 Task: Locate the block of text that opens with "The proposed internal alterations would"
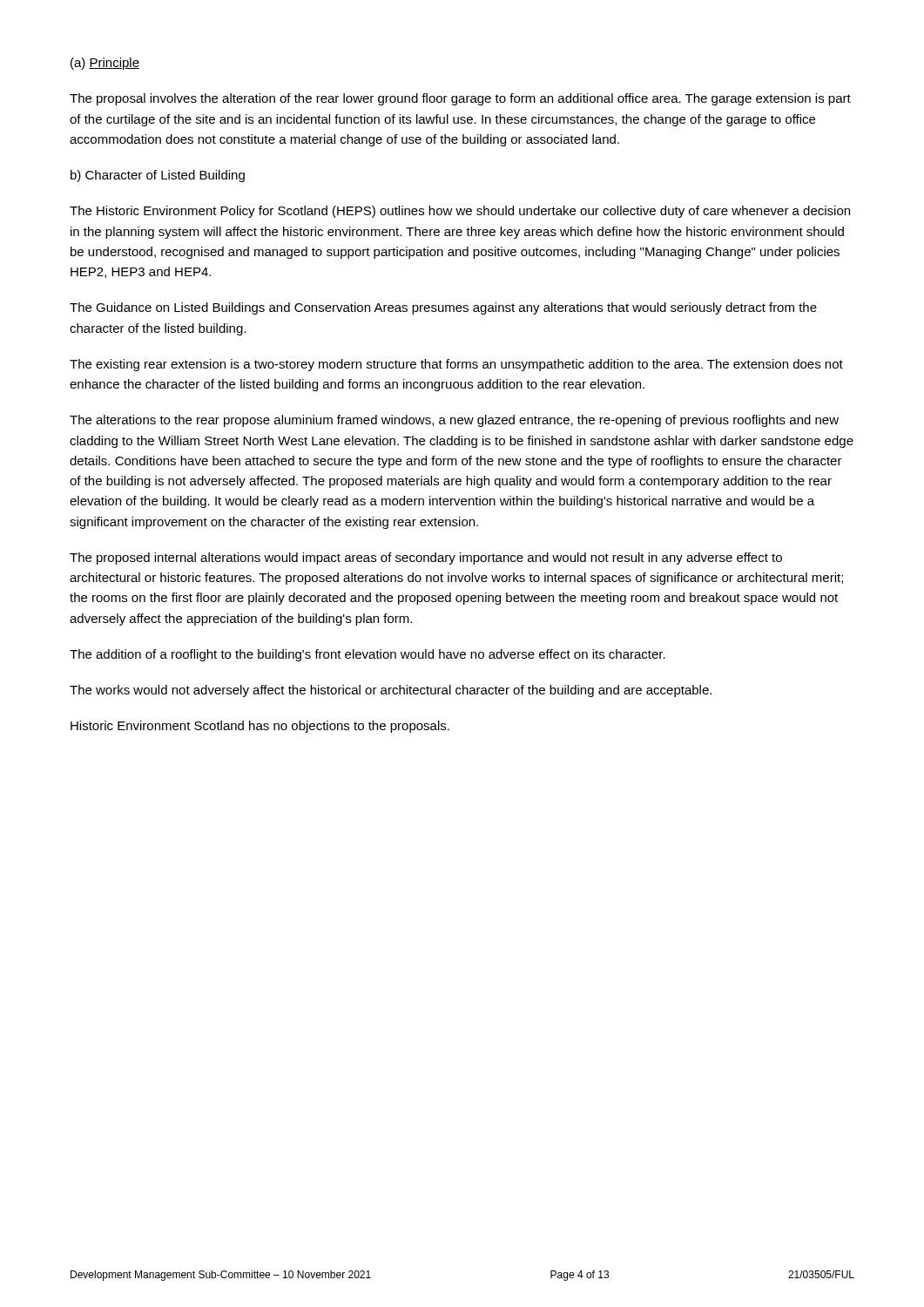pyautogui.click(x=457, y=587)
